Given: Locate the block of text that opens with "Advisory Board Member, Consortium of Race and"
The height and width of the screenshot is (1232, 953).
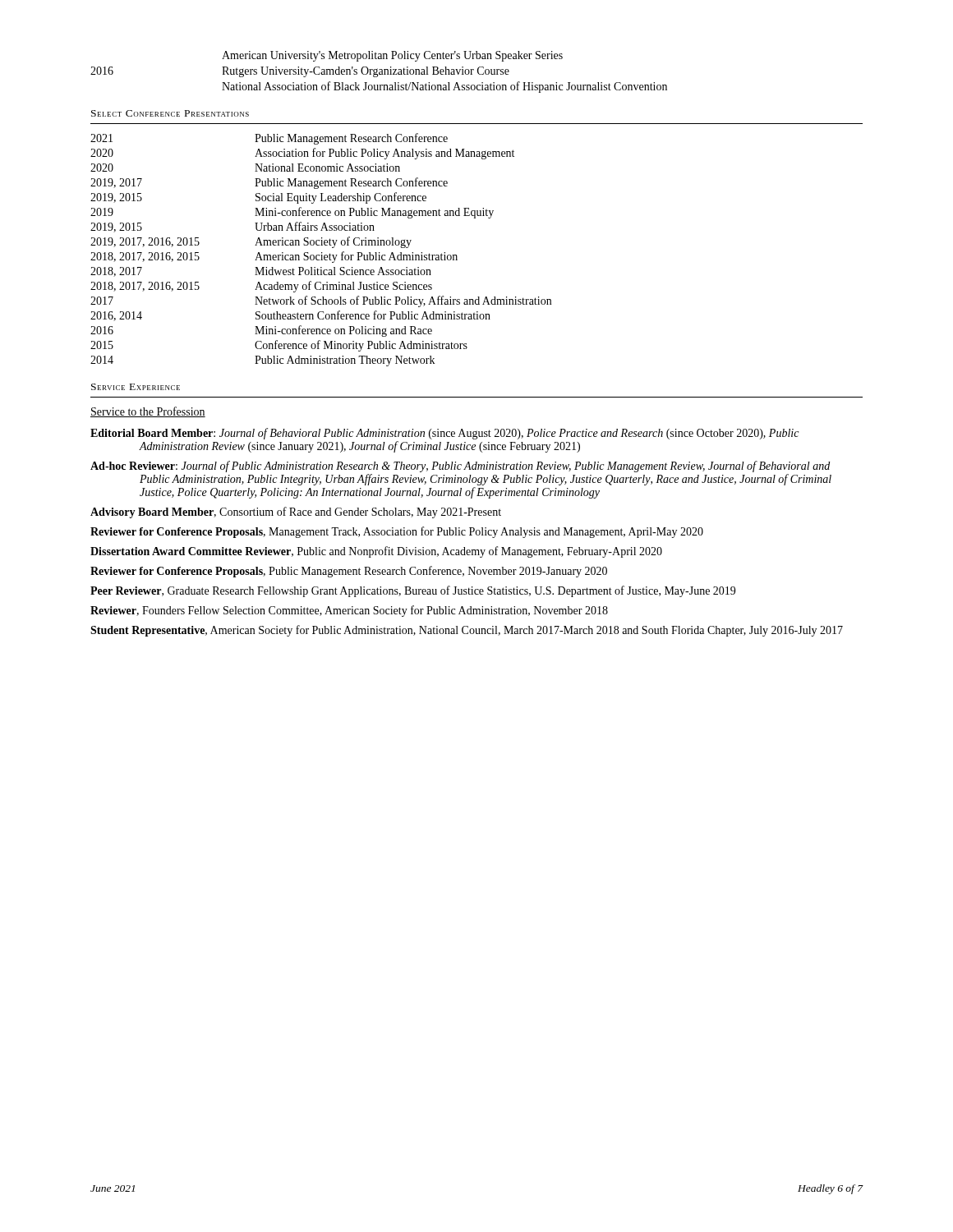Looking at the screenshot, I should pyautogui.click(x=296, y=512).
